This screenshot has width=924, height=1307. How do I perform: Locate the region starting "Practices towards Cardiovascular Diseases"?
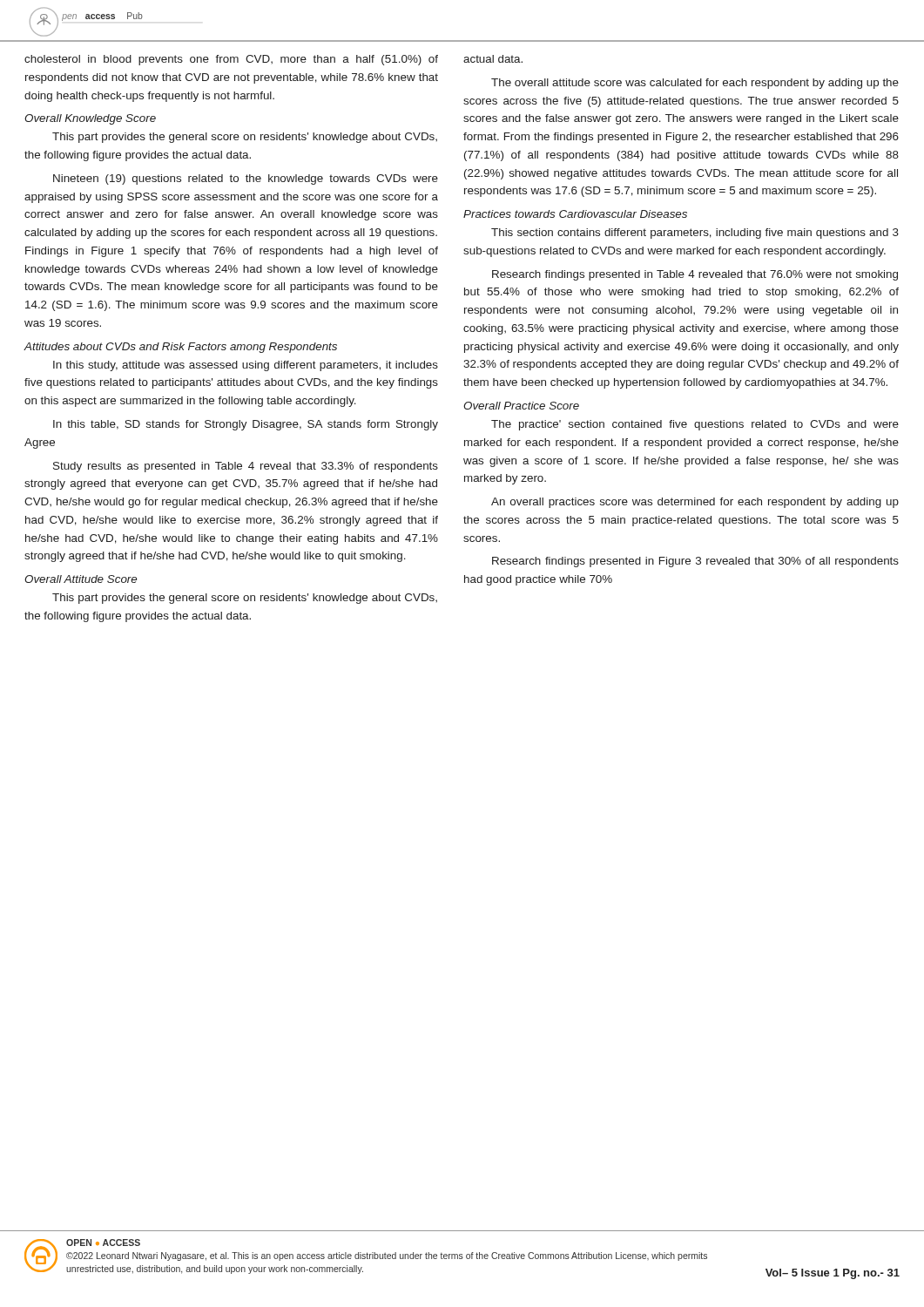coord(575,214)
